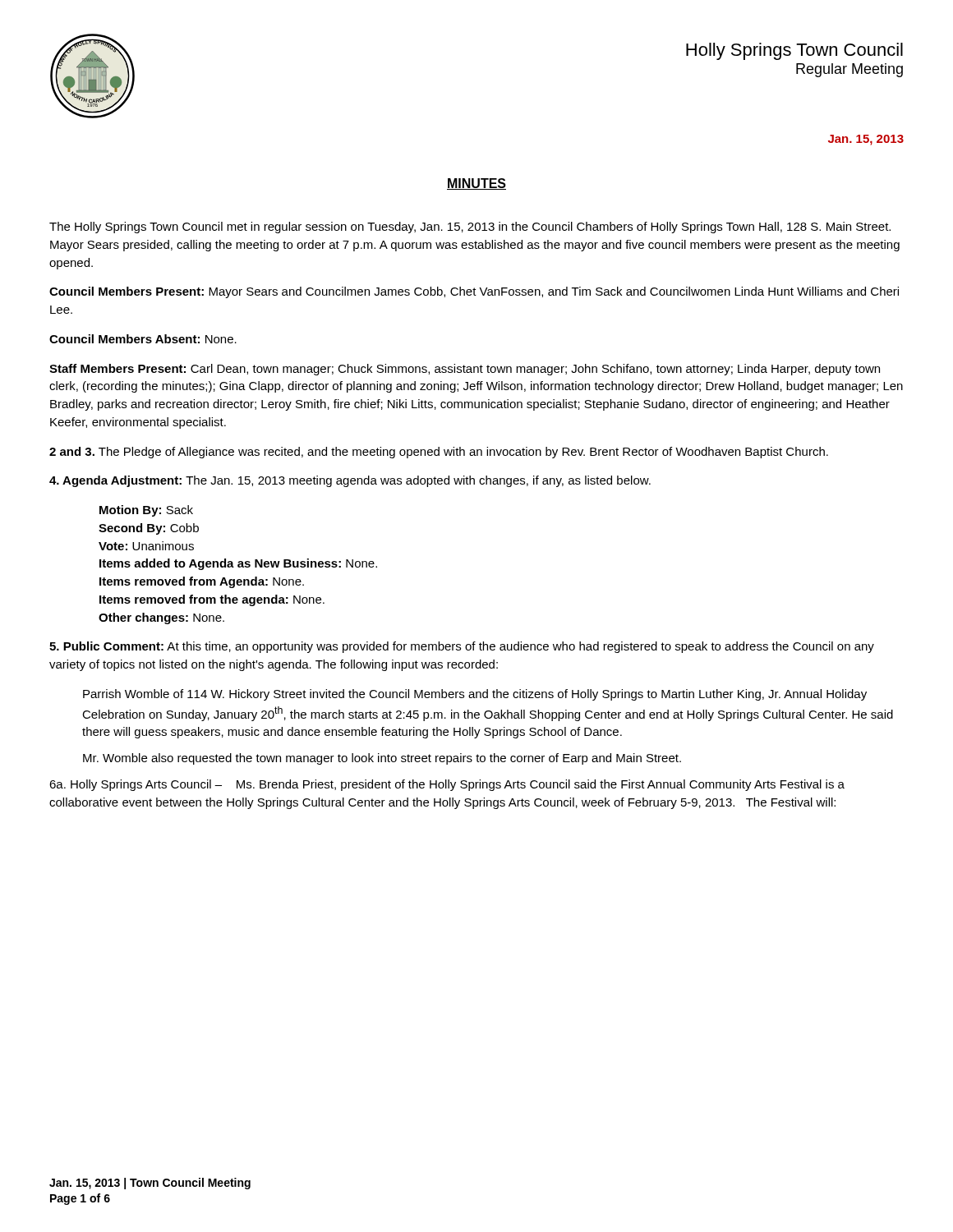
Task: Find the list item that says "Items added to Agenda as"
Action: click(238, 563)
